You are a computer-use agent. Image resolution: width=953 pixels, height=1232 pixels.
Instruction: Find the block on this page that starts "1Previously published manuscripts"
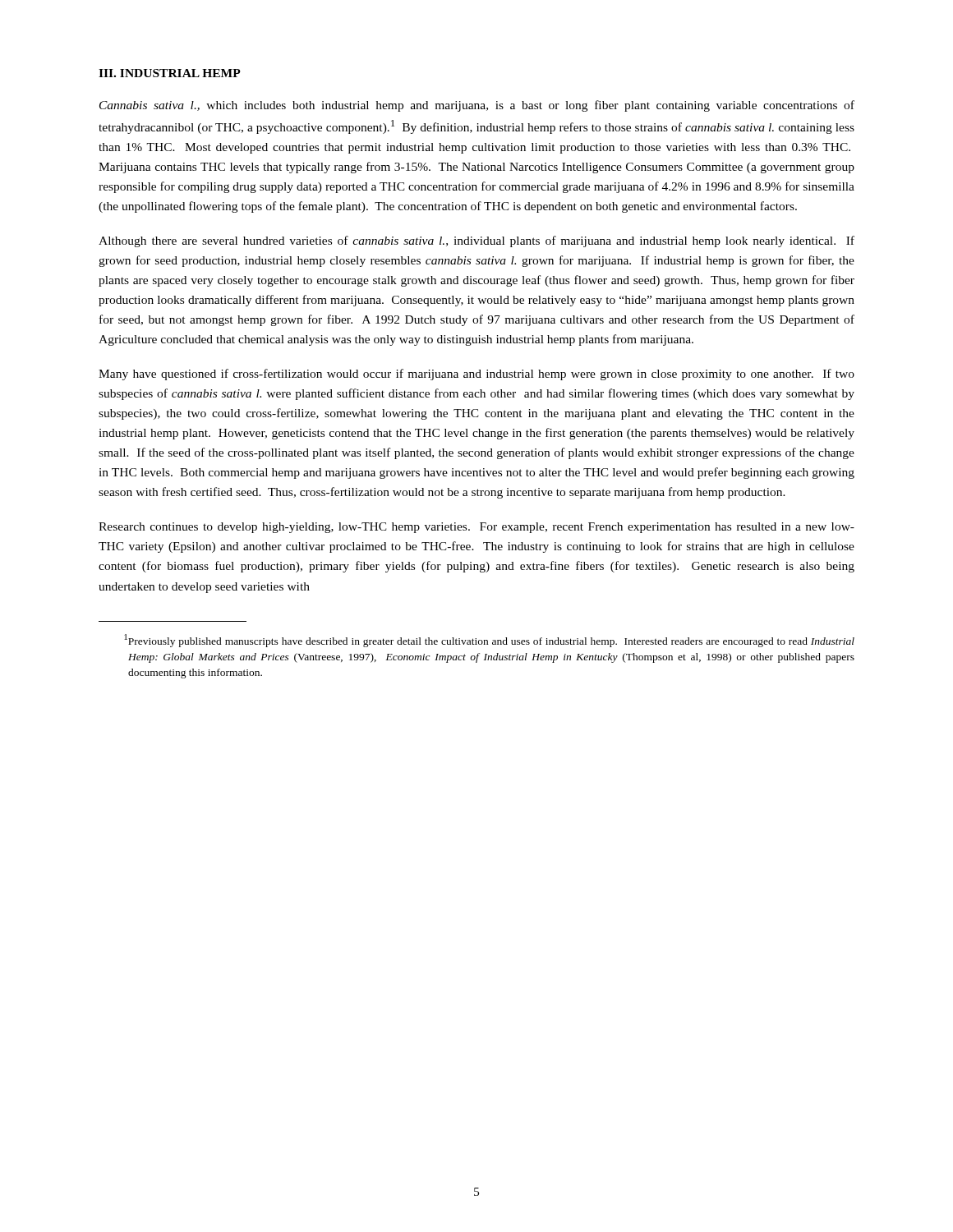coord(476,655)
